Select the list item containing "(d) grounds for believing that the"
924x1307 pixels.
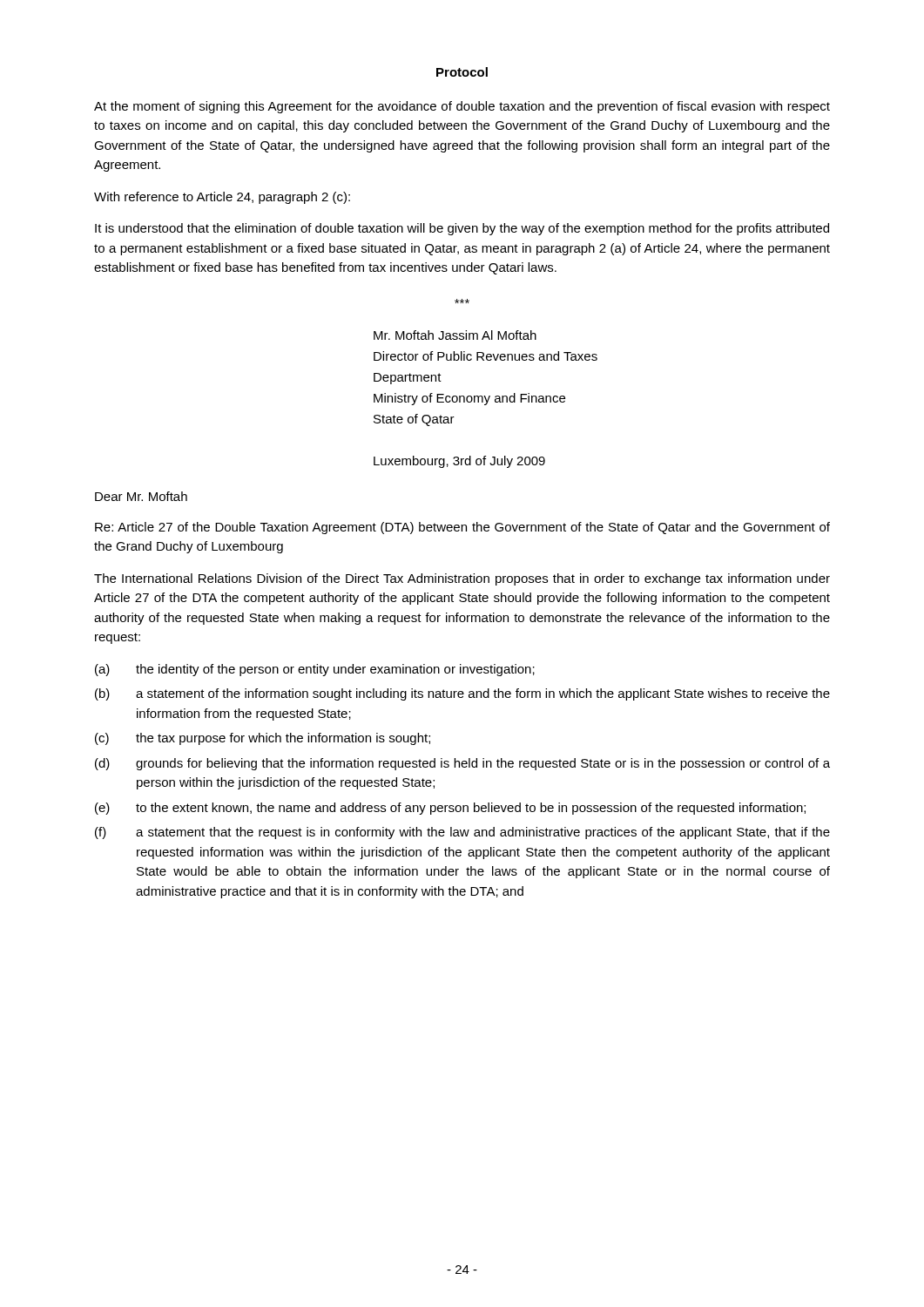tap(462, 773)
